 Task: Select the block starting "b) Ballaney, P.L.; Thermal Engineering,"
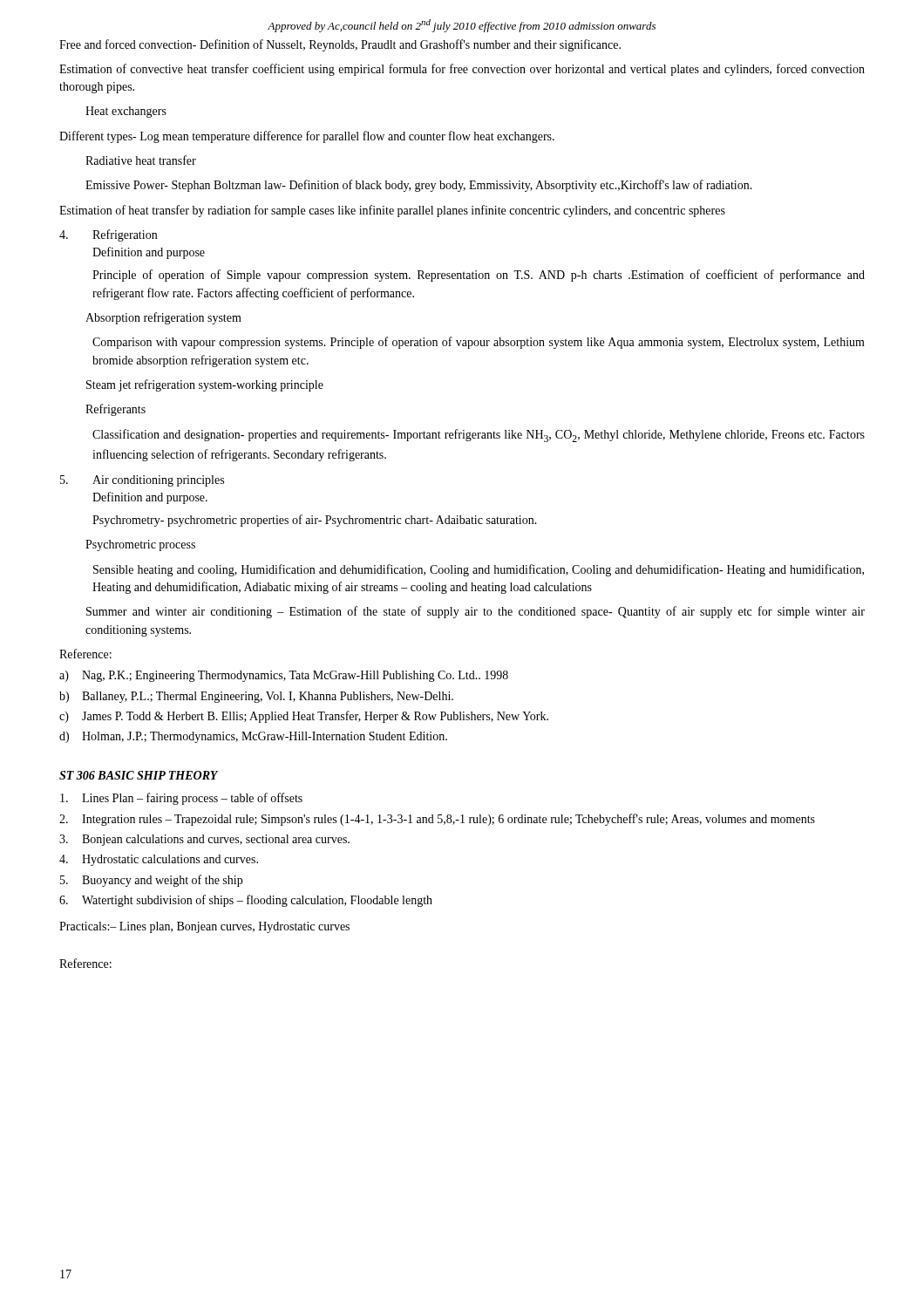462,696
